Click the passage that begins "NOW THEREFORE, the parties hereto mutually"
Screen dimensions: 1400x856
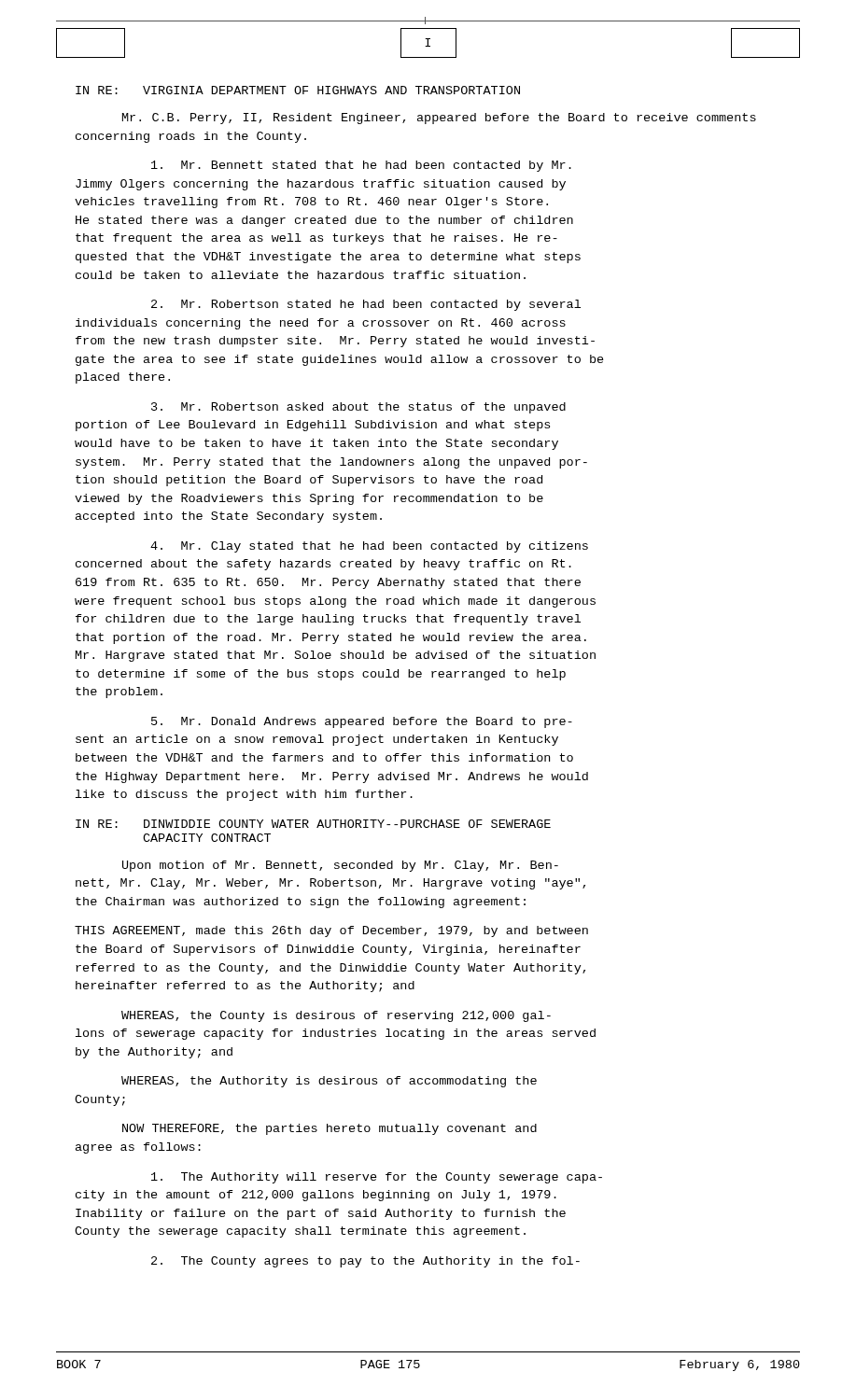pos(306,1138)
